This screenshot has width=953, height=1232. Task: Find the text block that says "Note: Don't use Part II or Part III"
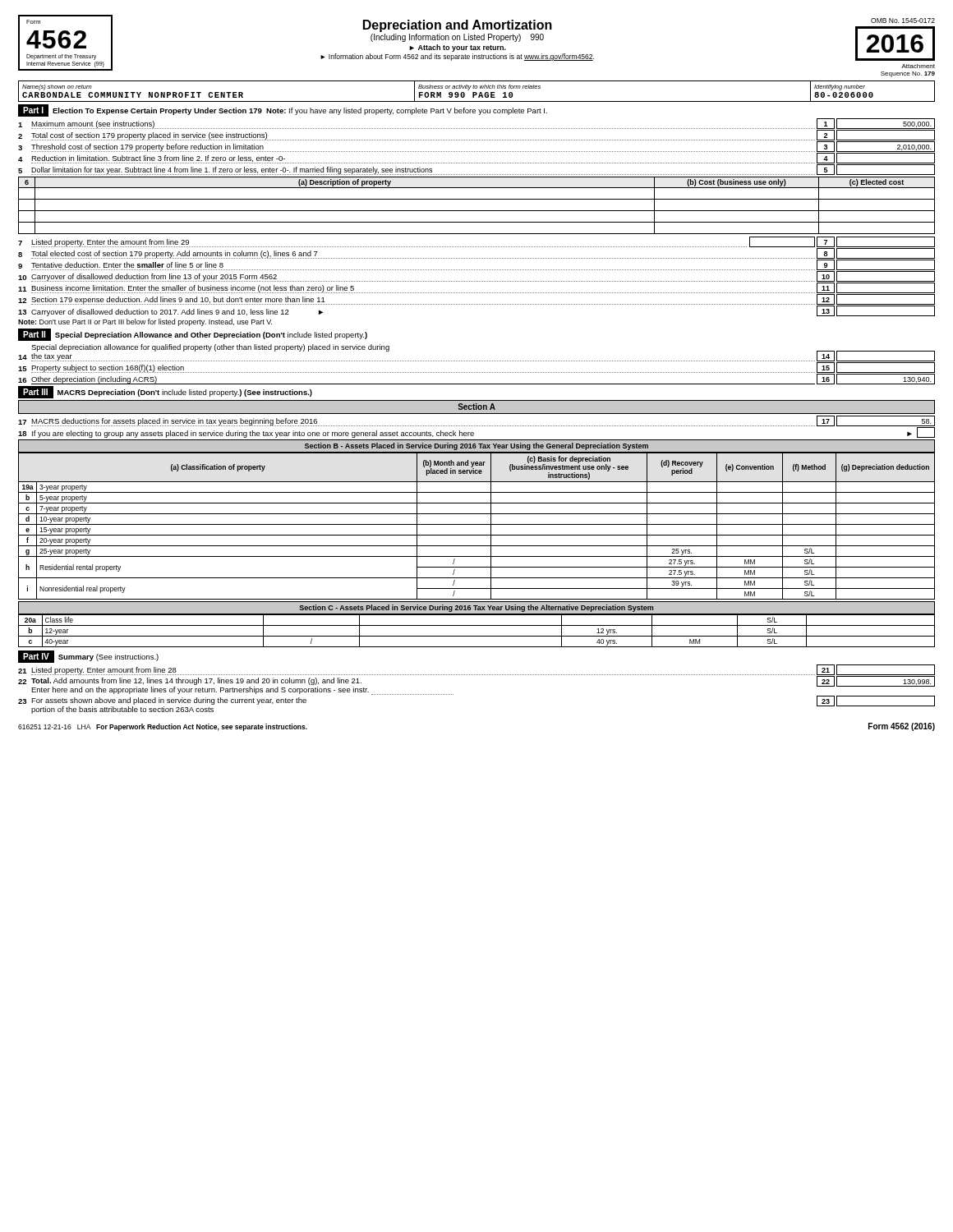click(145, 322)
